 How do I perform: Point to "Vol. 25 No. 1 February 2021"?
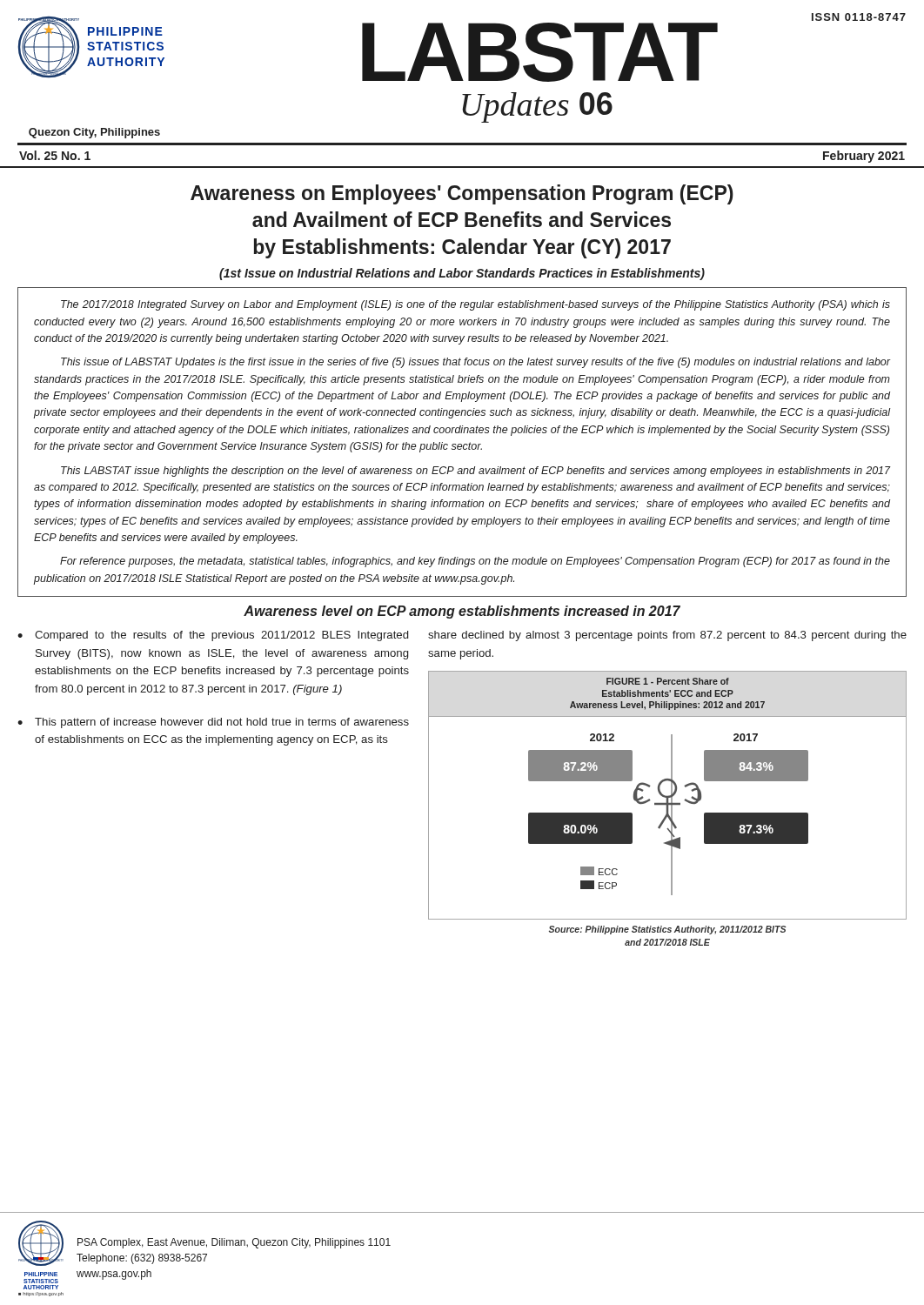click(x=462, y=156)
